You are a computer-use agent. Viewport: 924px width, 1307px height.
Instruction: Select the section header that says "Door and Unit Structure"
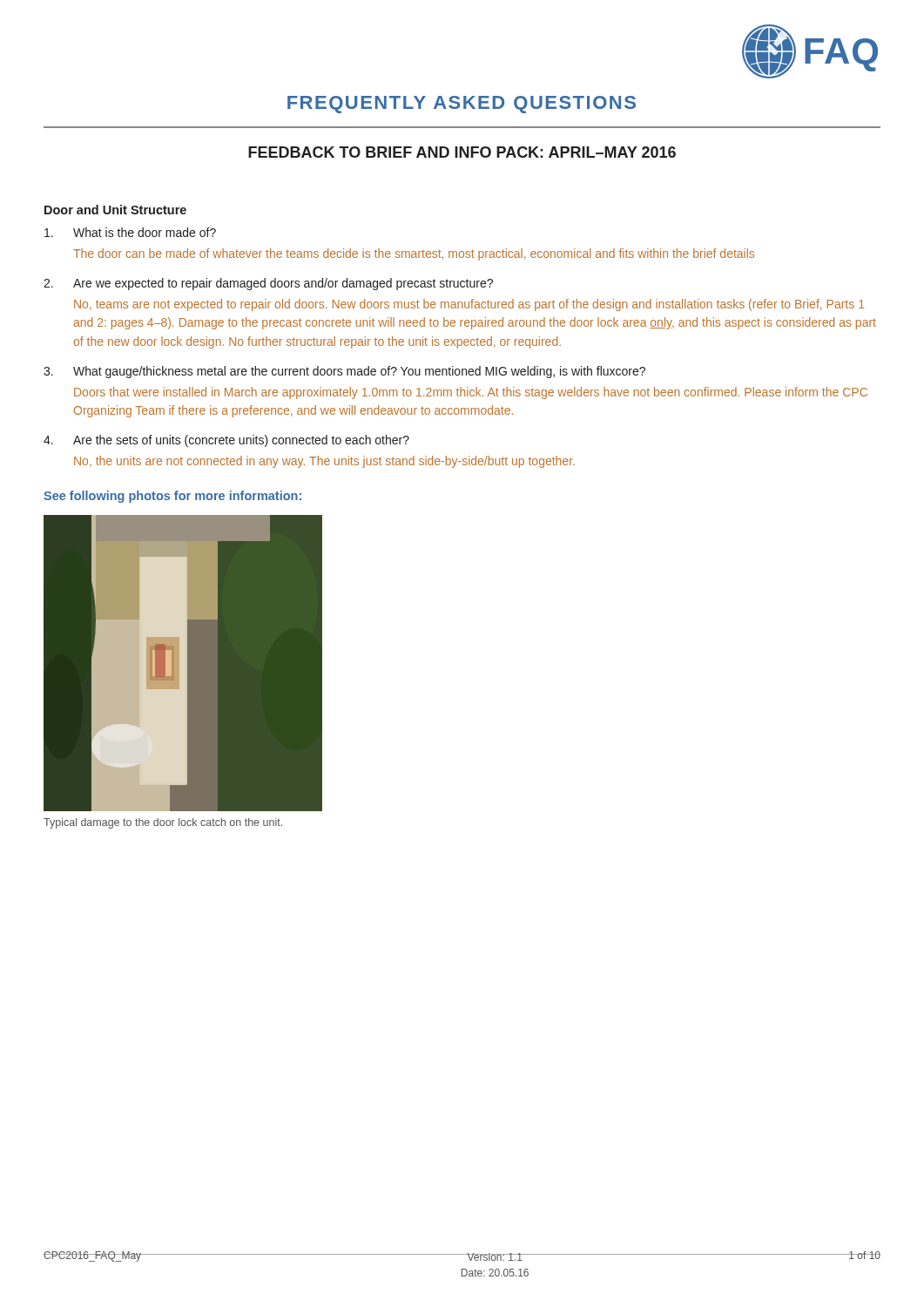[x=115, y=210]
